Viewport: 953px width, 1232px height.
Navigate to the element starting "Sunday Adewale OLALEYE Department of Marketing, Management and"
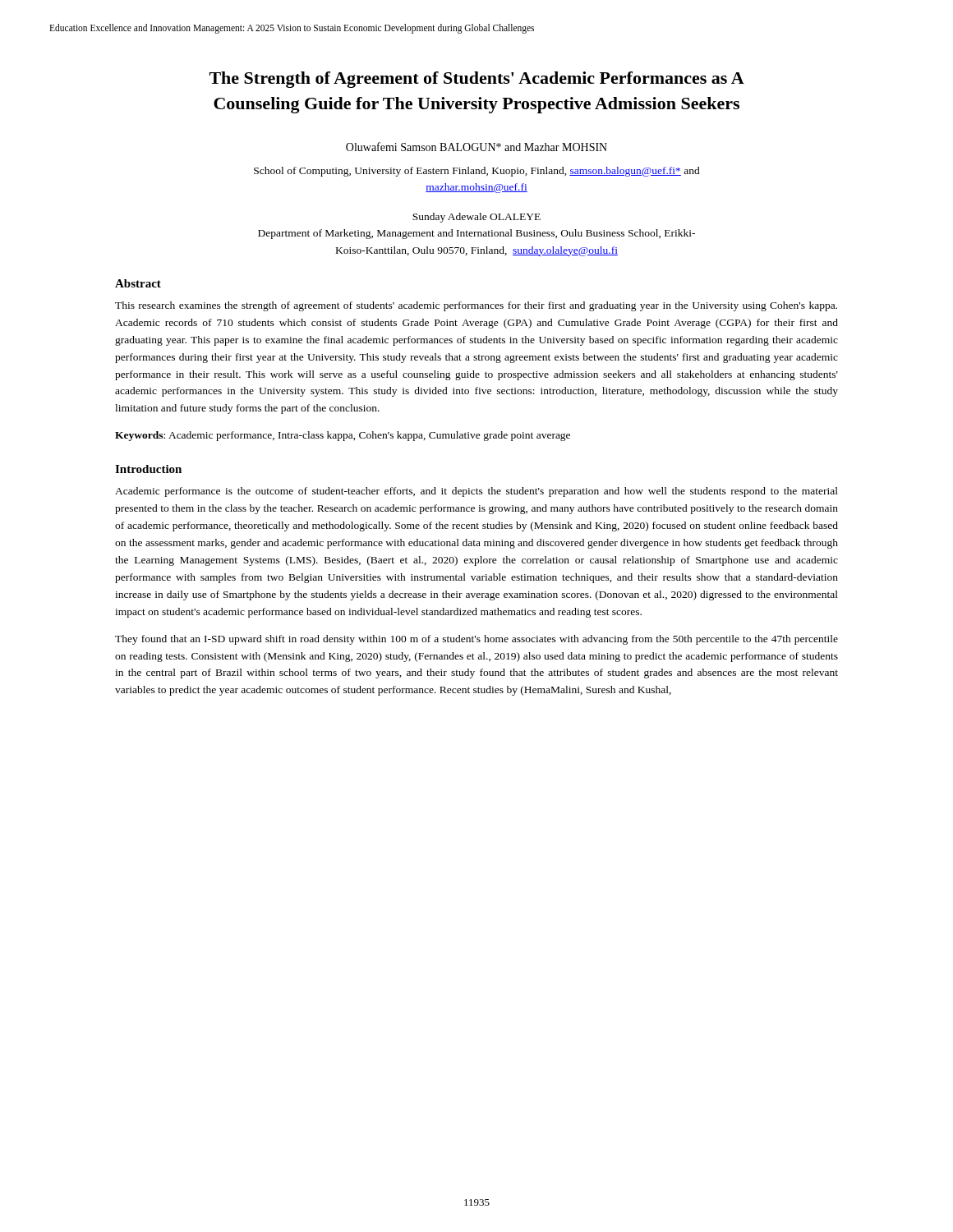pos(476,233)
